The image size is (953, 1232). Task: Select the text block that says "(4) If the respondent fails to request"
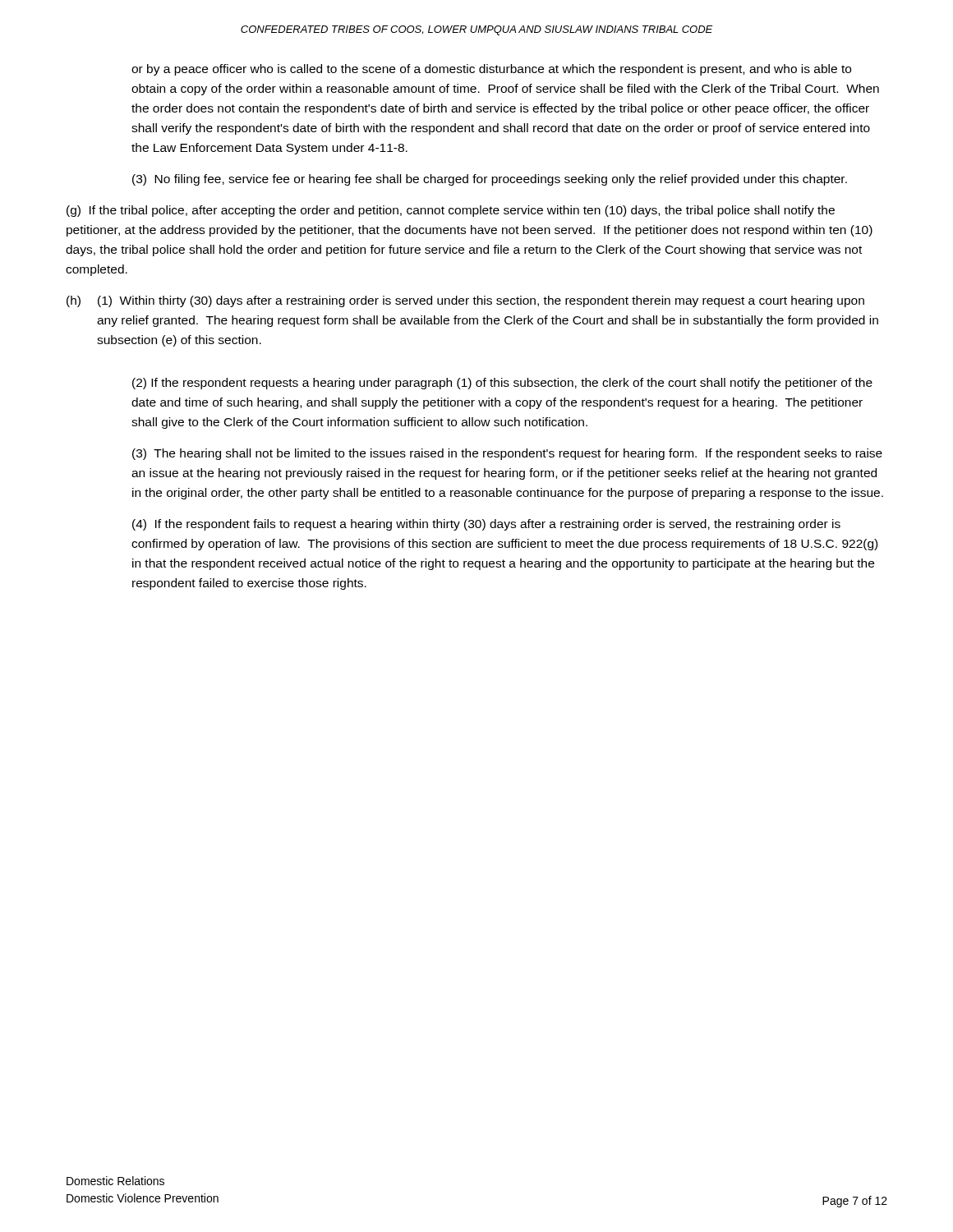[x=505, y=553]
